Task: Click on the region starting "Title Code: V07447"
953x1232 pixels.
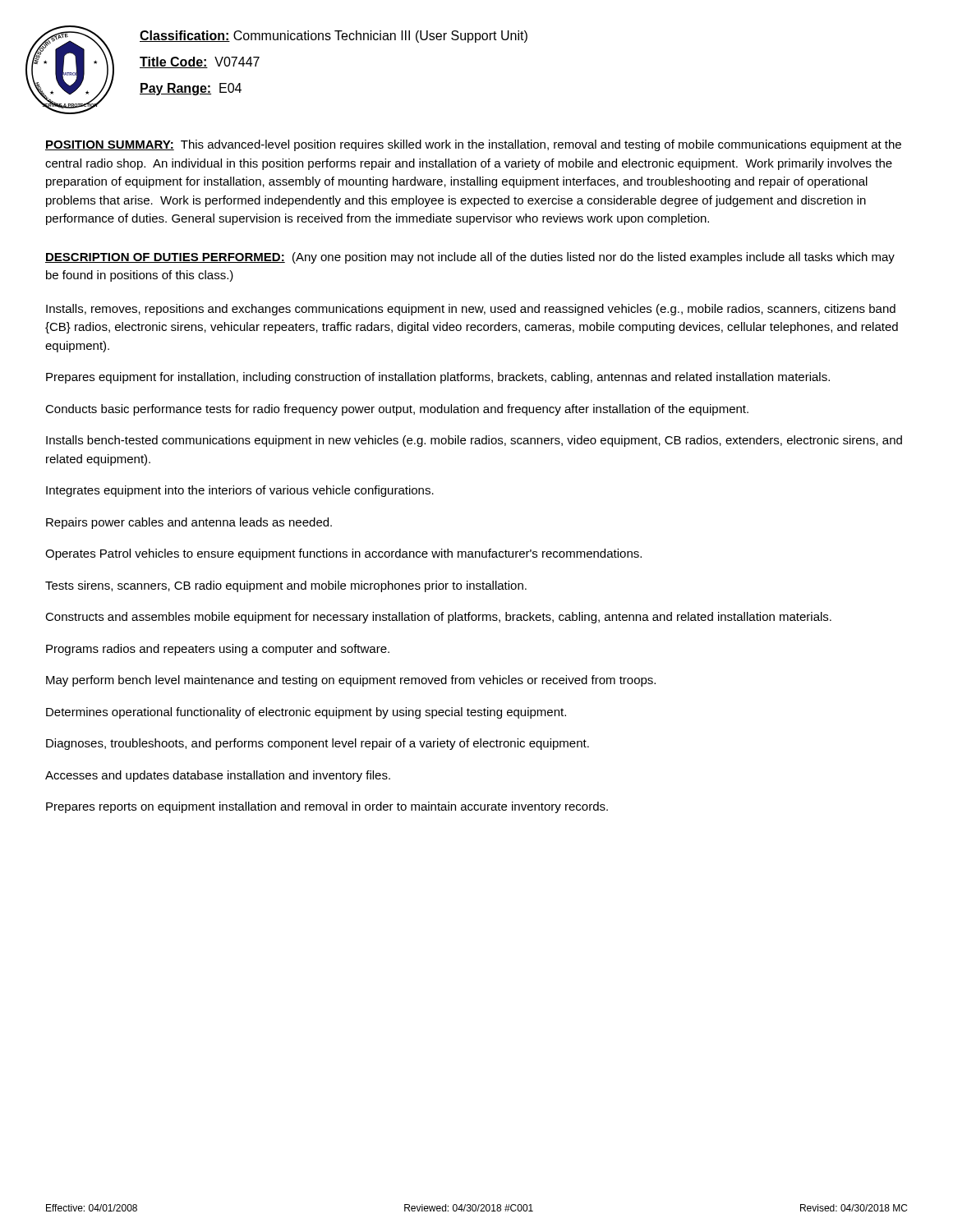Action: click(200, 62)
